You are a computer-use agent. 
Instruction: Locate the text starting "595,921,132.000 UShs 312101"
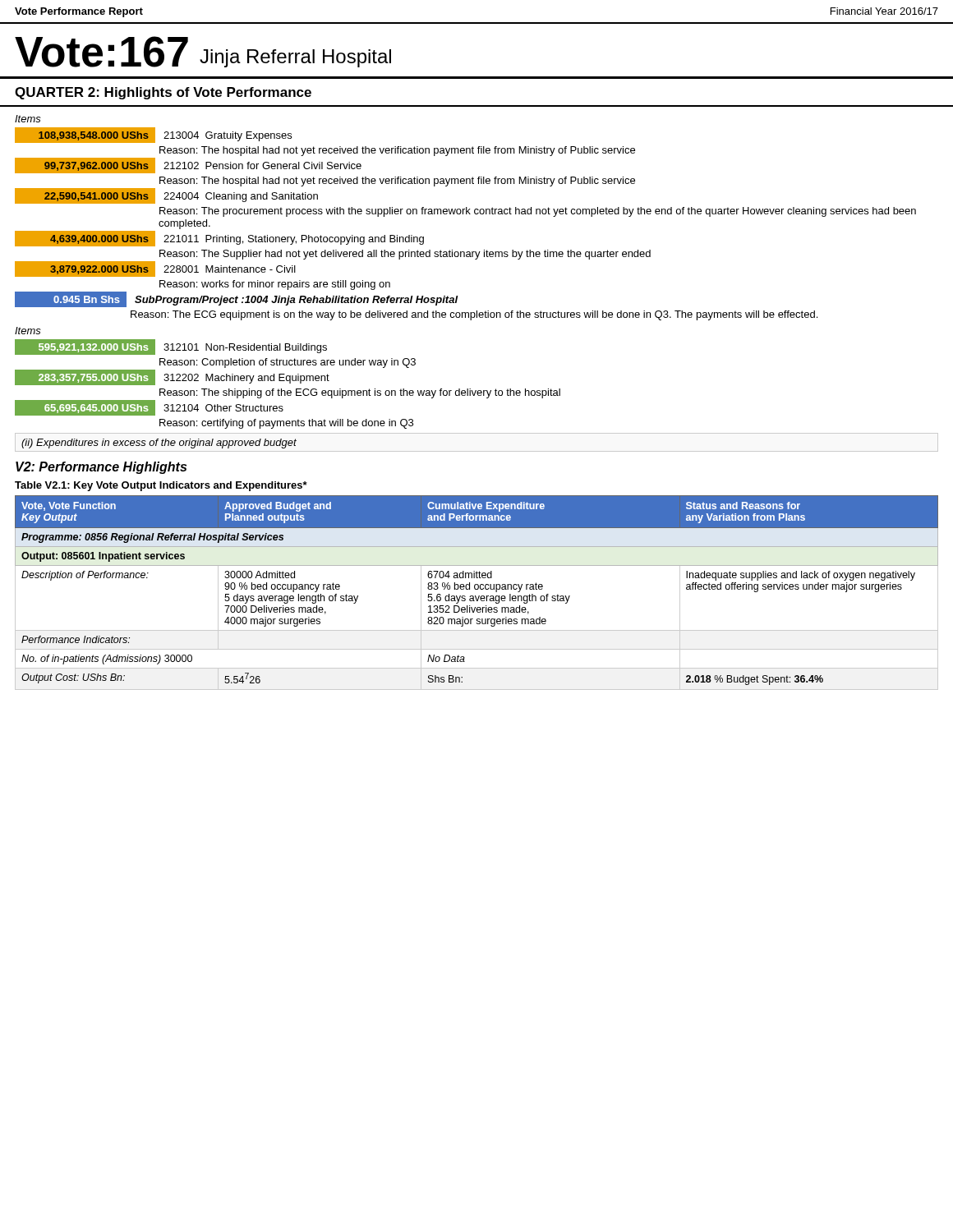point(171,347)
